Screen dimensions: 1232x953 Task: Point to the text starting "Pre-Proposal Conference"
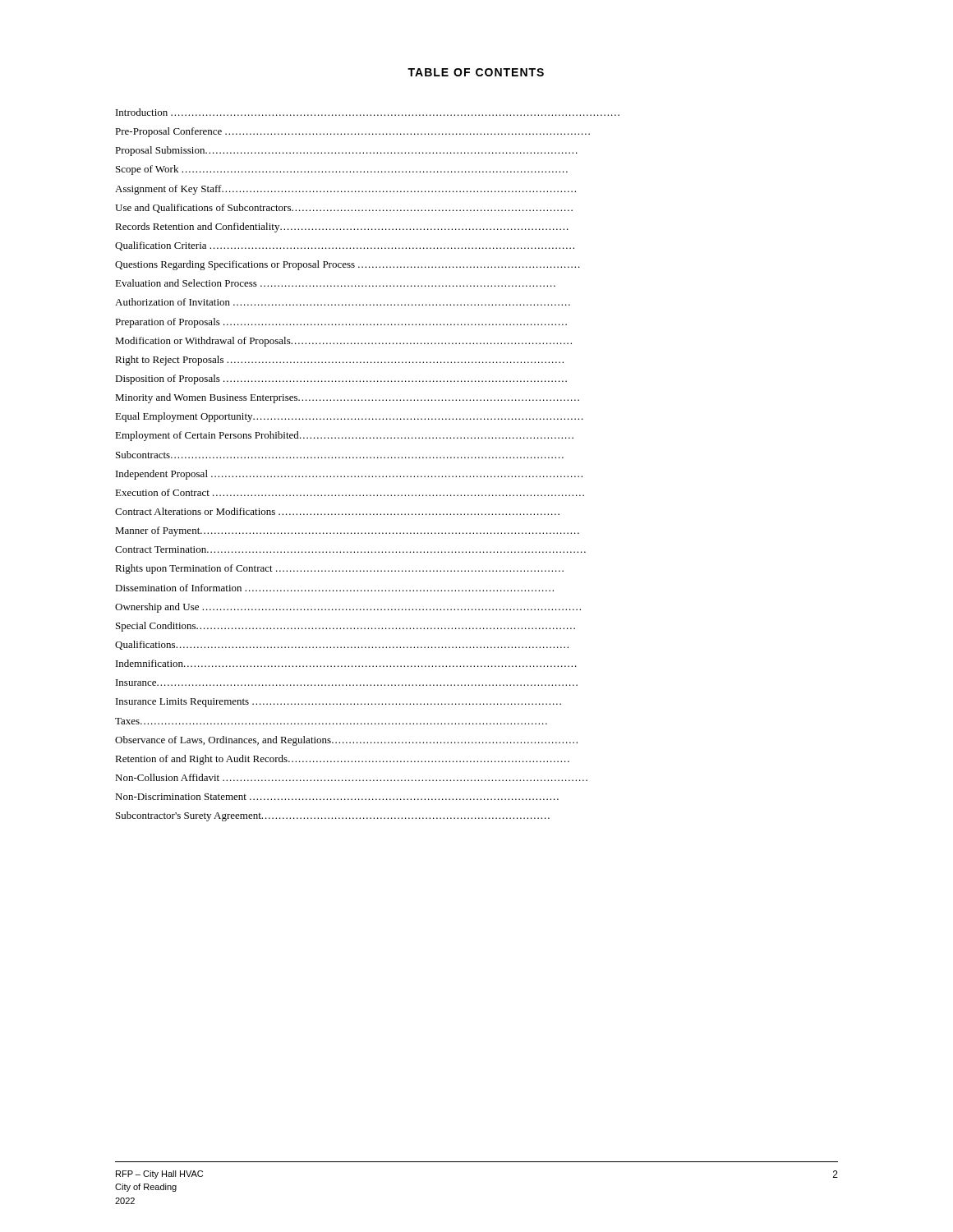[476, 132]
